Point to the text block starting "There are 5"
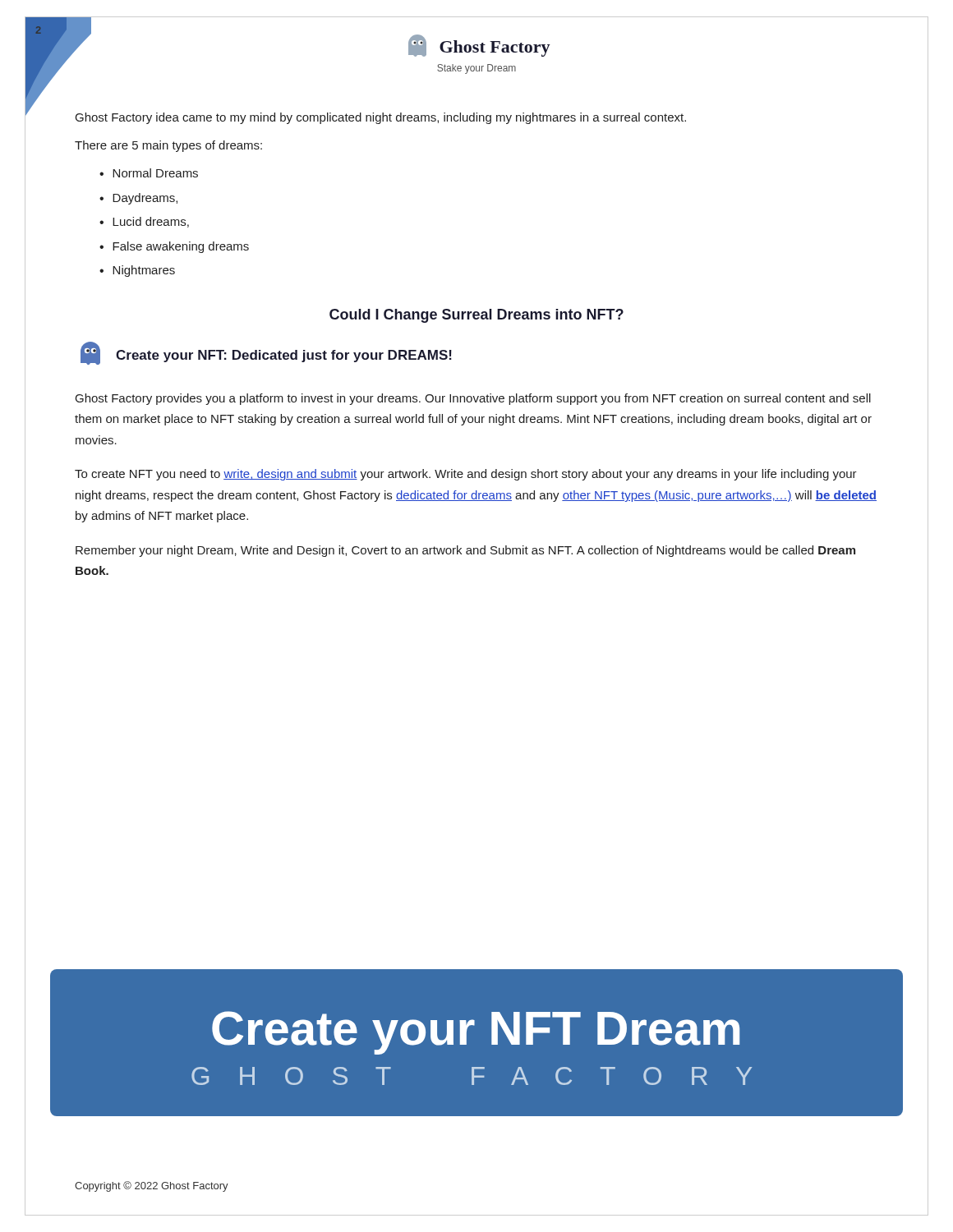Image resolution: width=953 pixels, height=1232 pixels. point(169,145)
